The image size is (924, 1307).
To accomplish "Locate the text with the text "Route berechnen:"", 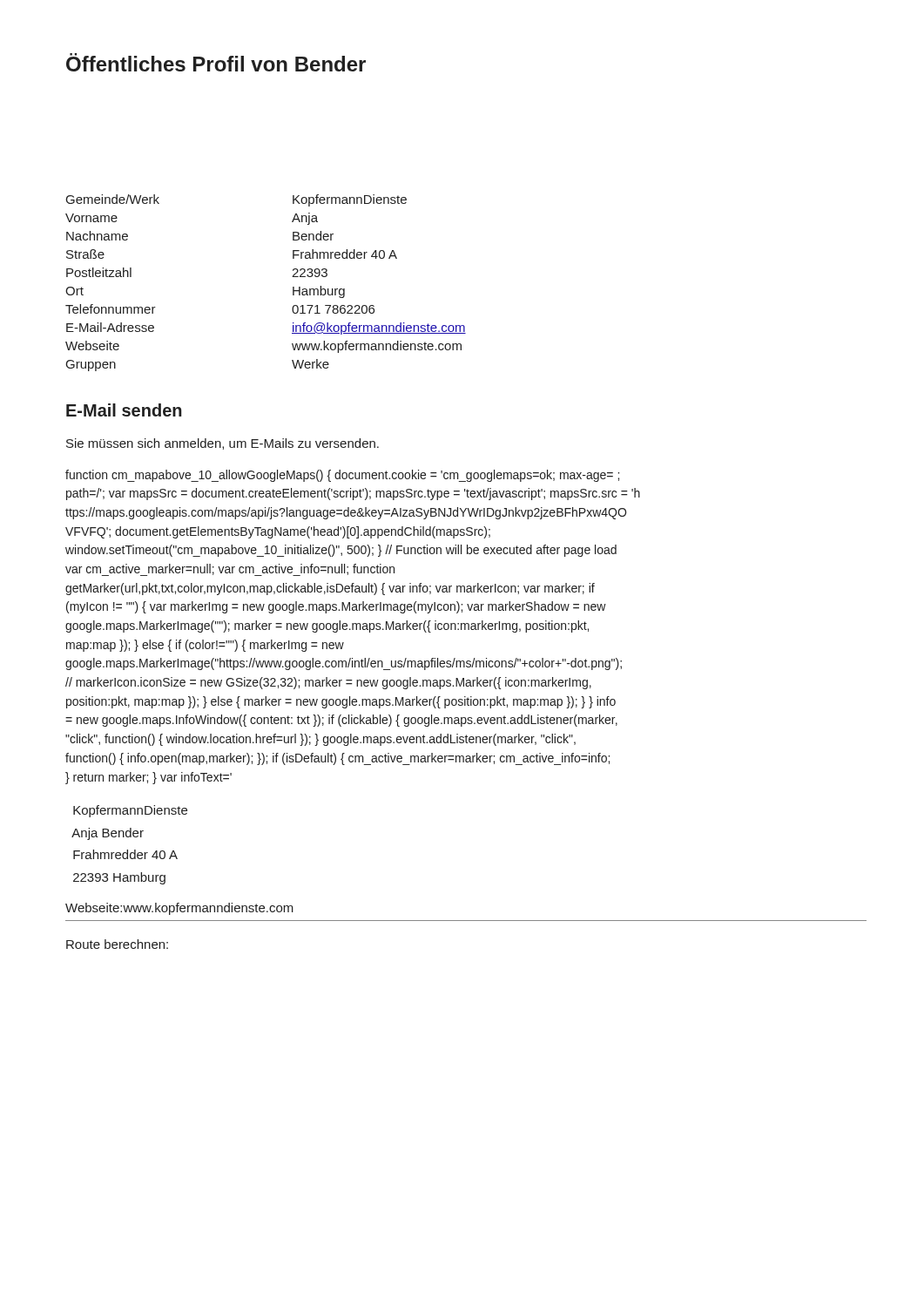I will [x=117, y=944].
